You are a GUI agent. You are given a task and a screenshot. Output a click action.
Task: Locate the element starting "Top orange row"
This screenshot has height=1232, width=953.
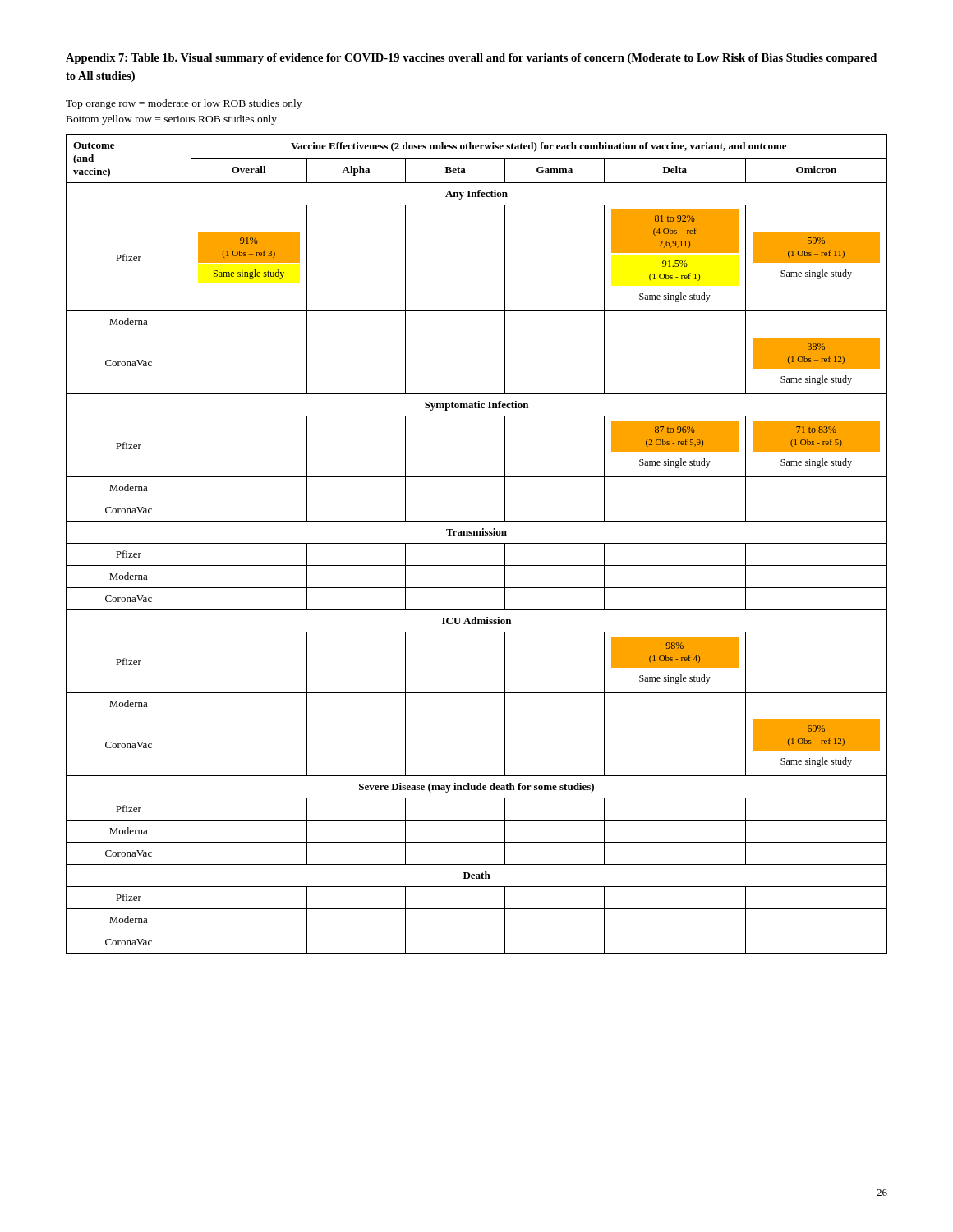184,103
